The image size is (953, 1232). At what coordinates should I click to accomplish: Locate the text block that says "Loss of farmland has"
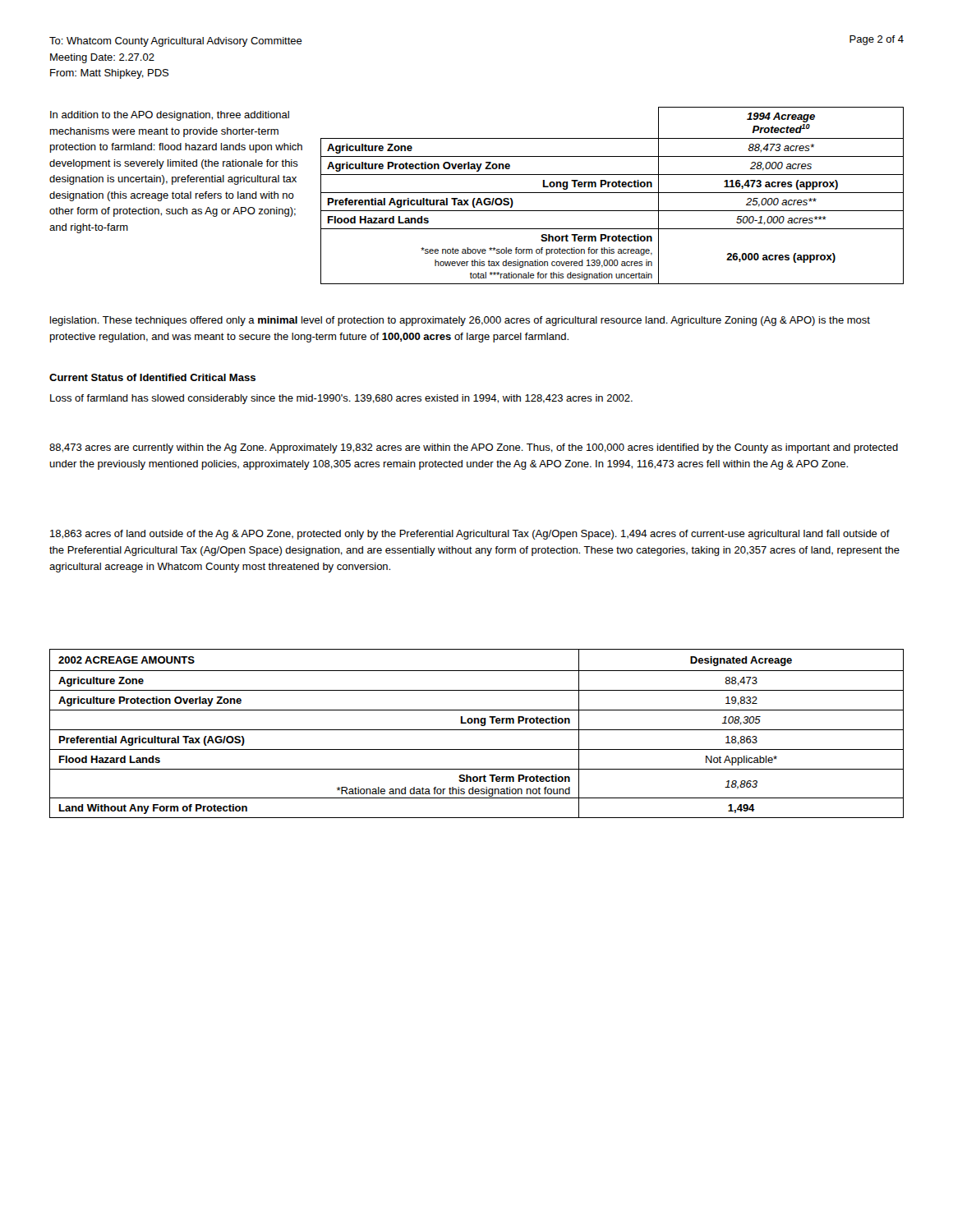click(x=341, y=398)
